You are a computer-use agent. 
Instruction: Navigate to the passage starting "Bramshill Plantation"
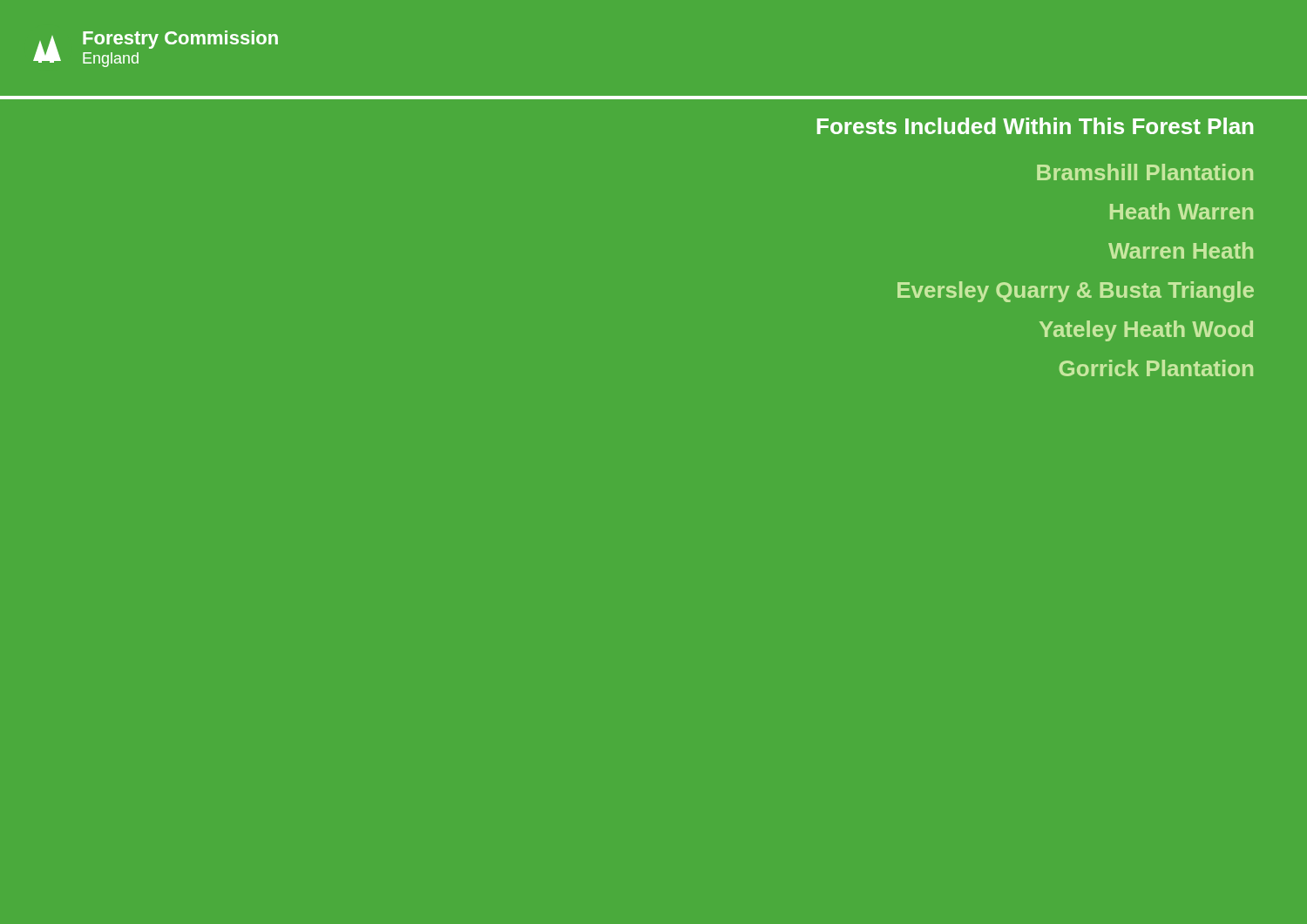coord(1145,172)
